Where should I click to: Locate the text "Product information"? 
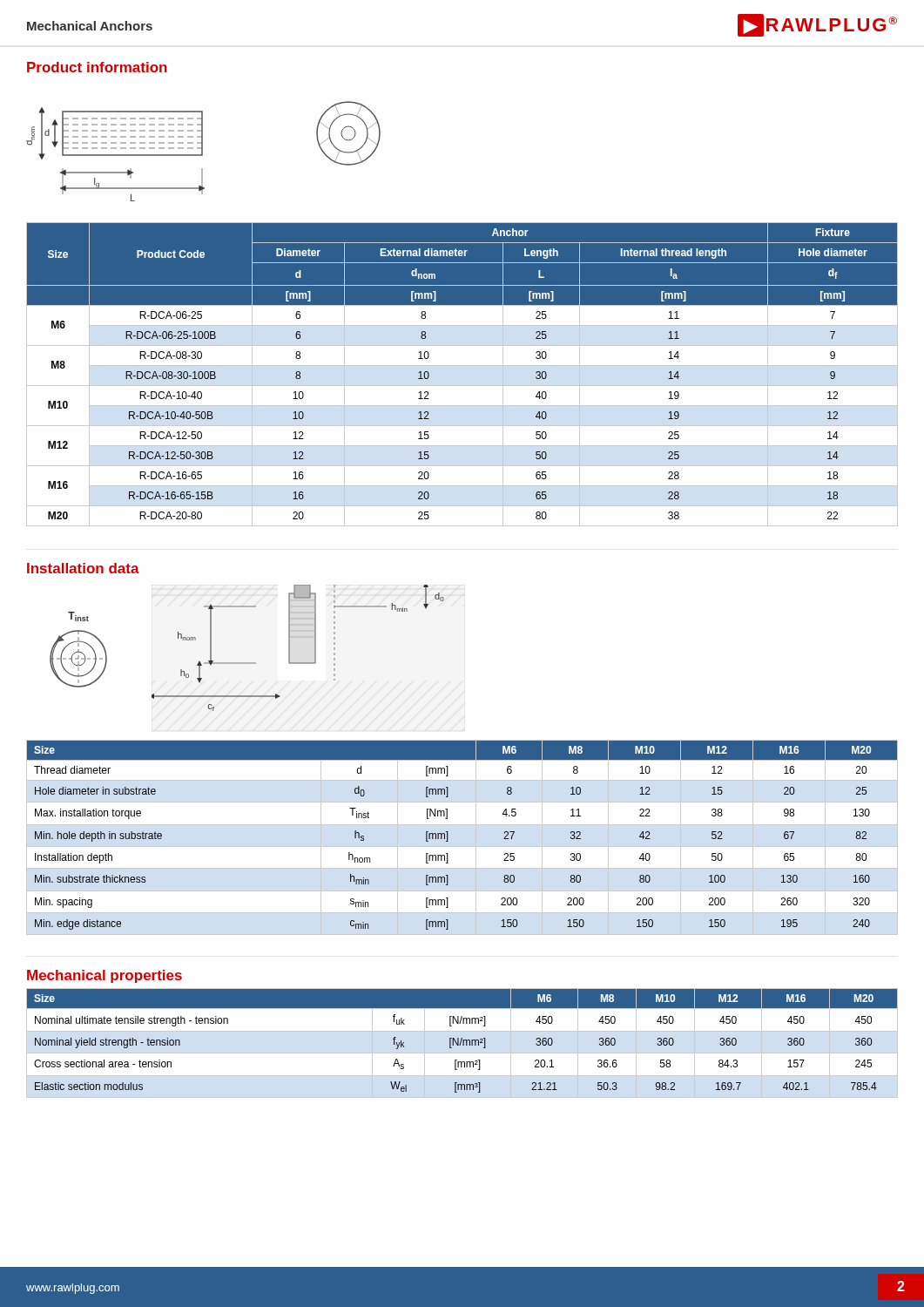(97, 68)
